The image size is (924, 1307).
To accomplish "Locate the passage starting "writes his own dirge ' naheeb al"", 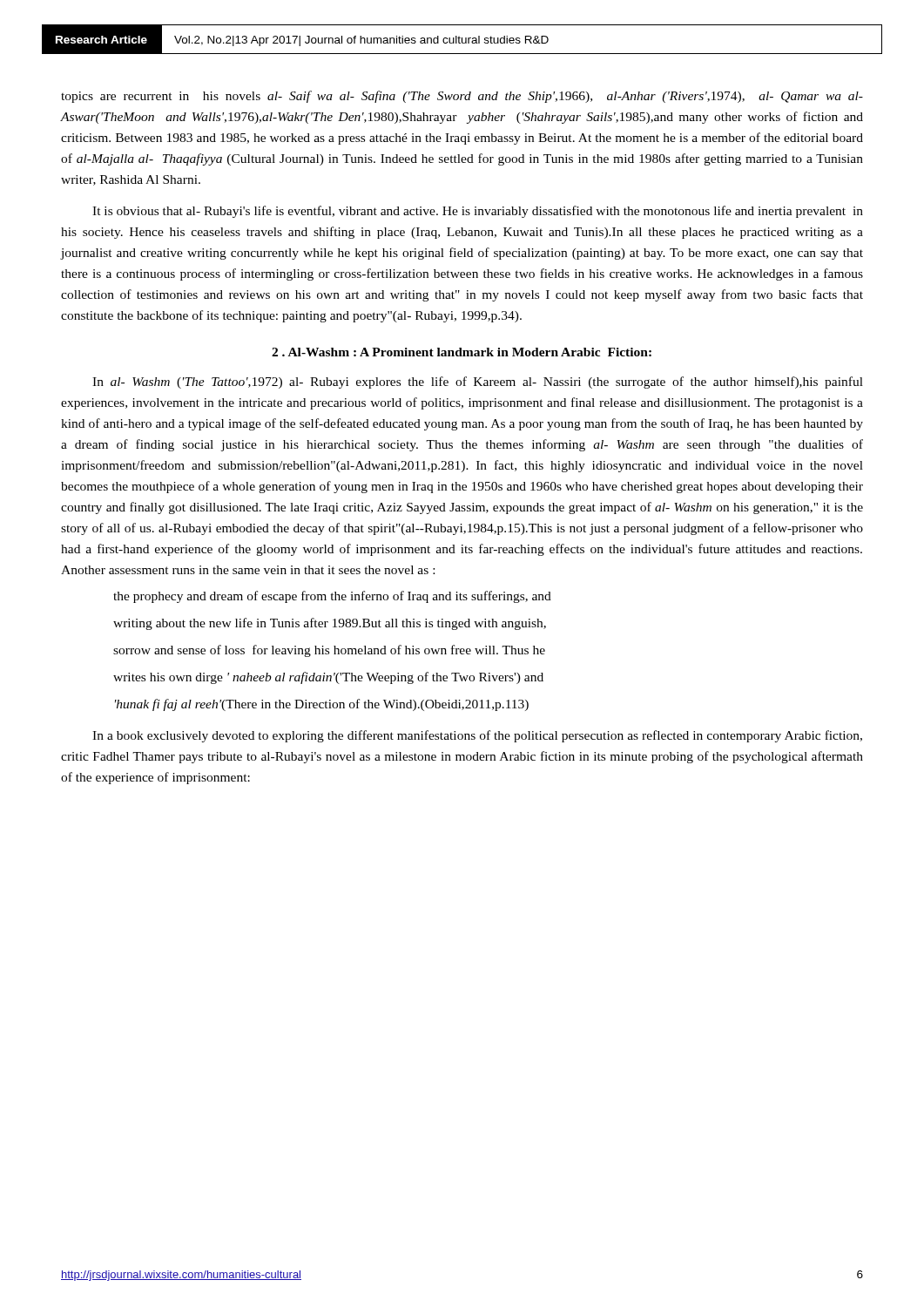I will [x=328, y=676].
